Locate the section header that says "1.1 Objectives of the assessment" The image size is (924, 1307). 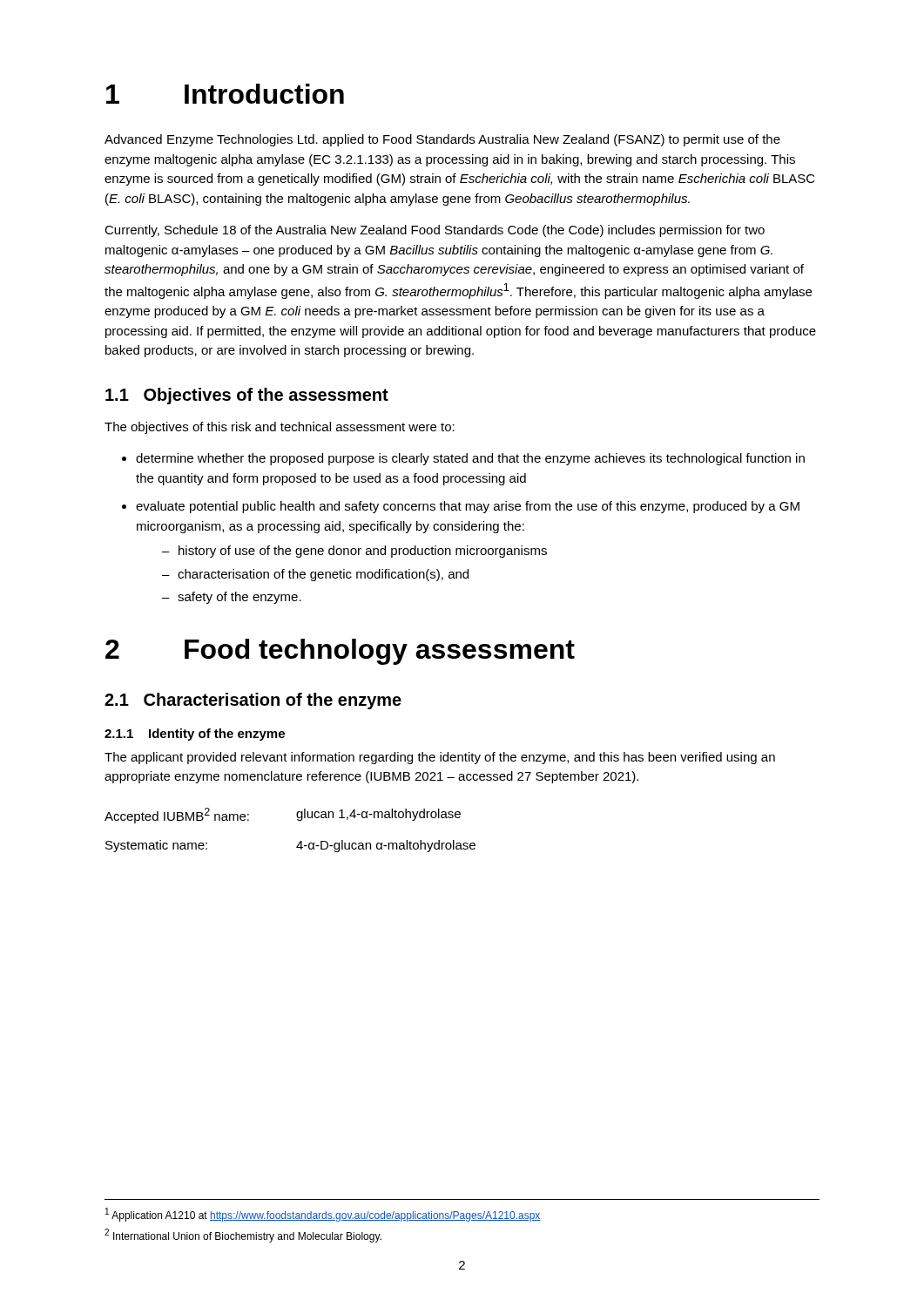[x=247, y=396]
